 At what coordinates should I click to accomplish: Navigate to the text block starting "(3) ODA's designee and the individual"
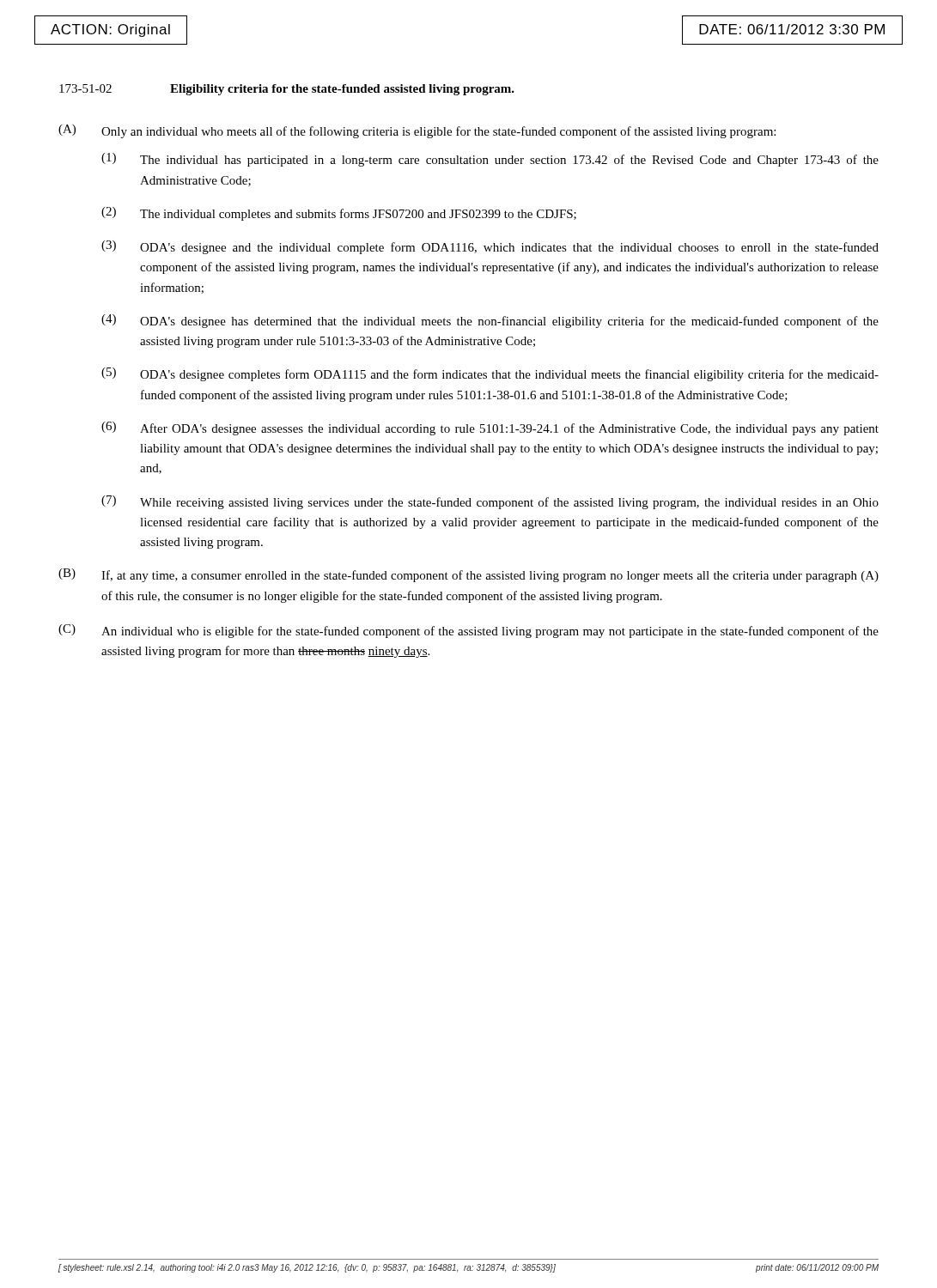[x=490, y=268]
